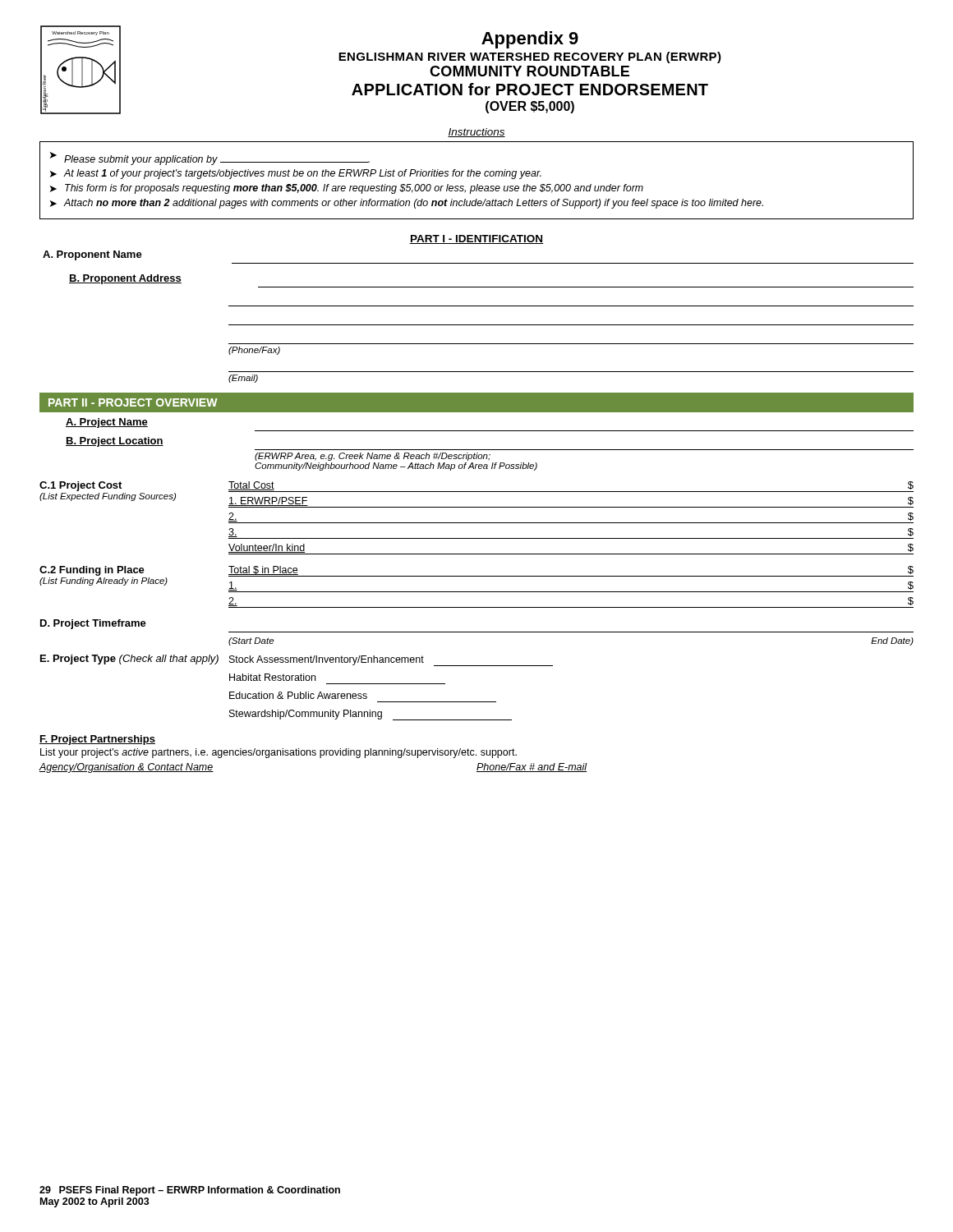Image resolution: width=953 pixels, height=1232 pixels.
Task: Locate the list item that says "➤ At least 1 of your project's"
Action: tap(295, 174)
